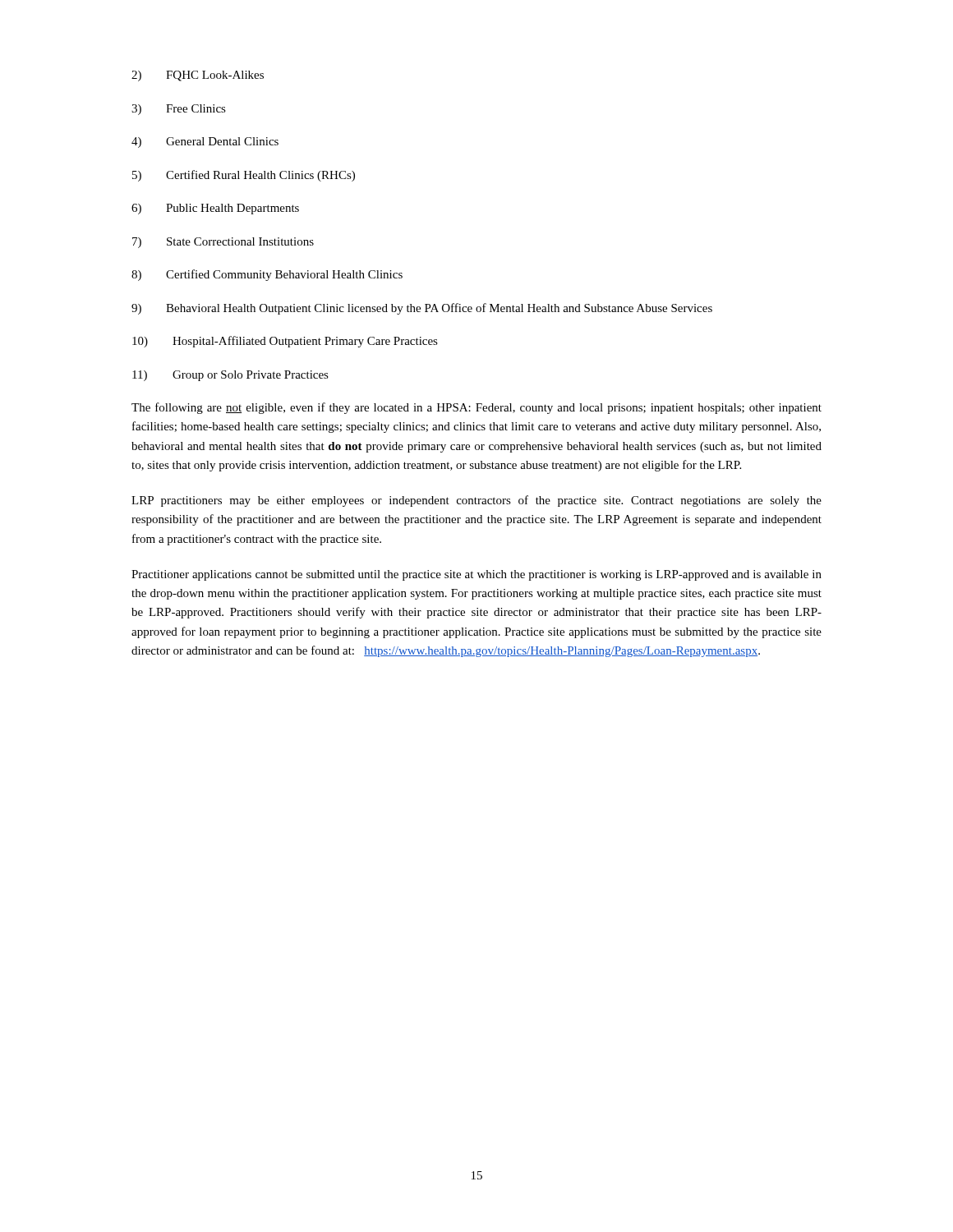Click on the block starting "4) General Dental"
This screenshot has width=953, height=1232.
[x=205, y=143]
